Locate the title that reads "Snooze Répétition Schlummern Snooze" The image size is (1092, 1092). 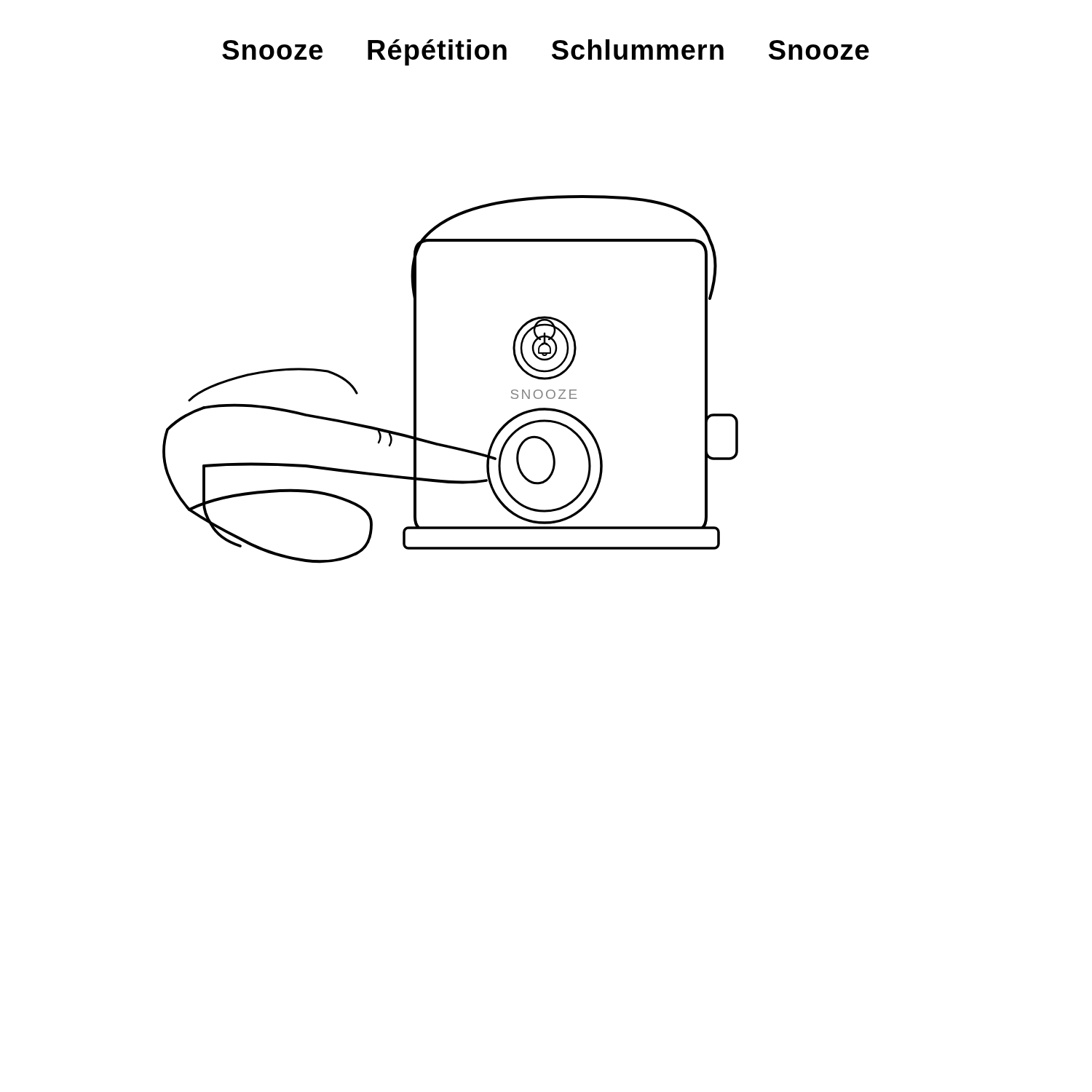(x=546, y=50)
